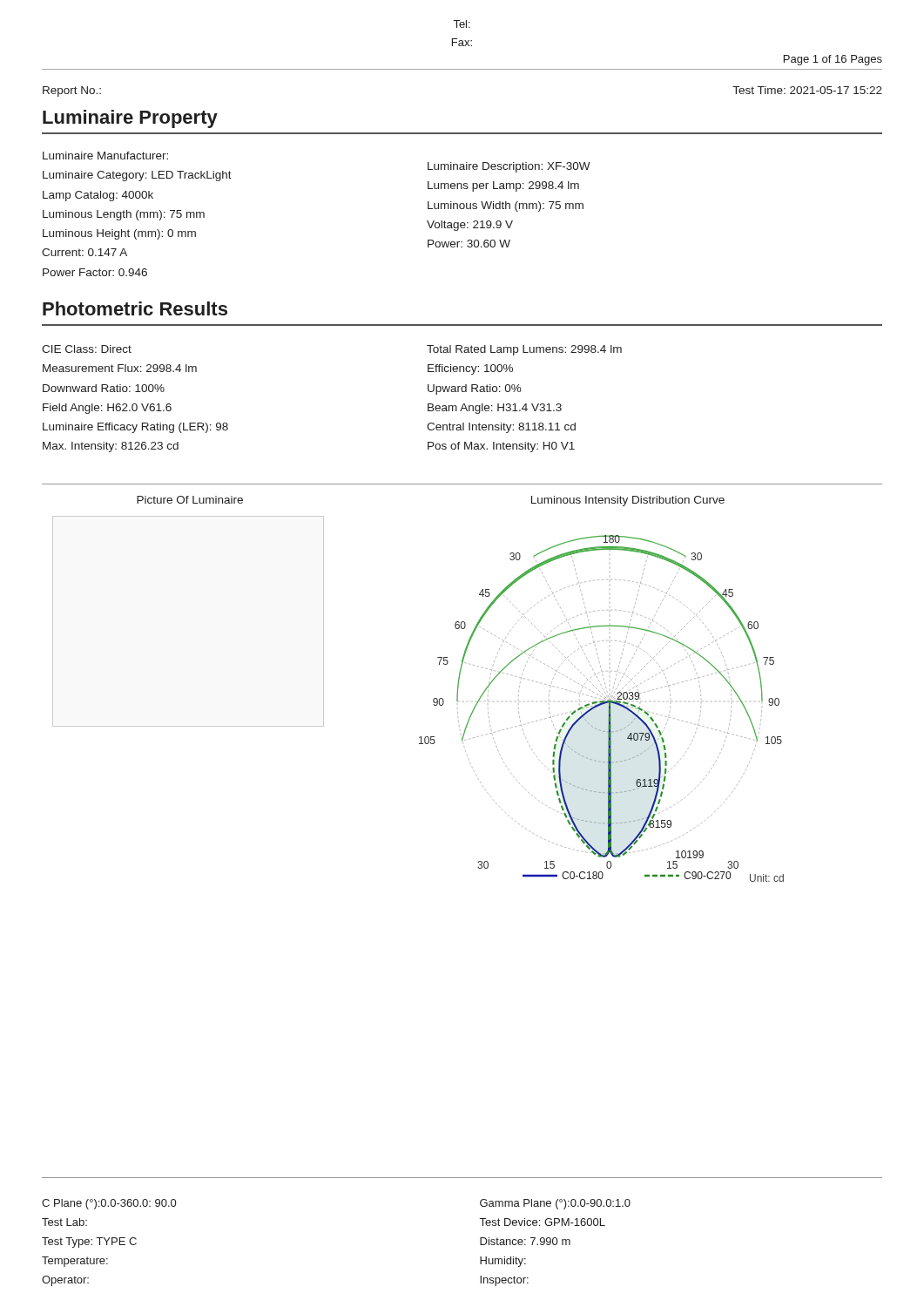
Task: Locate the text block that says "CIE Class: Direct Measurement"
Action: pyautogui.click(x=135, y=397)
